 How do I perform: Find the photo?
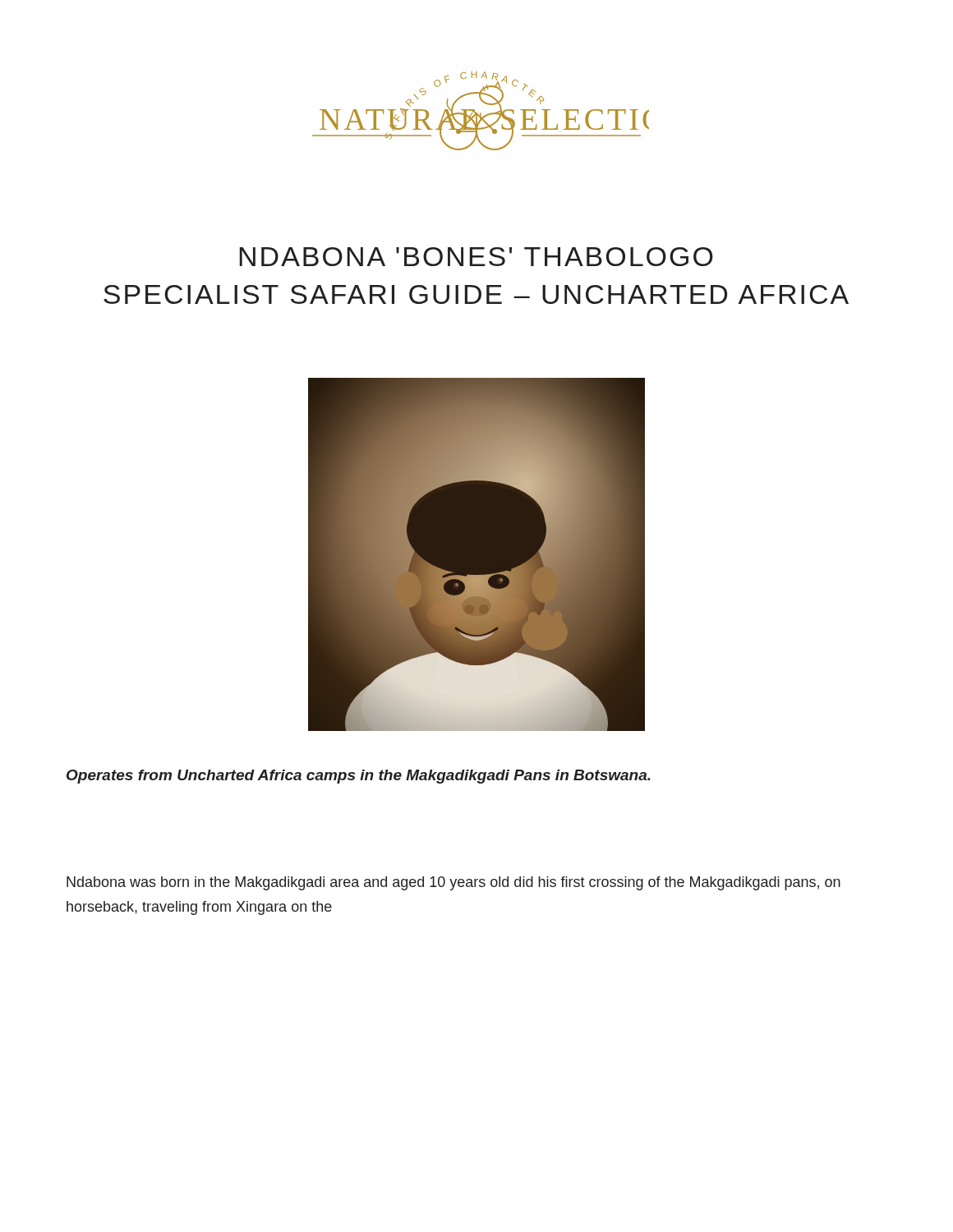pyautogui.click(x=476, y=554)
